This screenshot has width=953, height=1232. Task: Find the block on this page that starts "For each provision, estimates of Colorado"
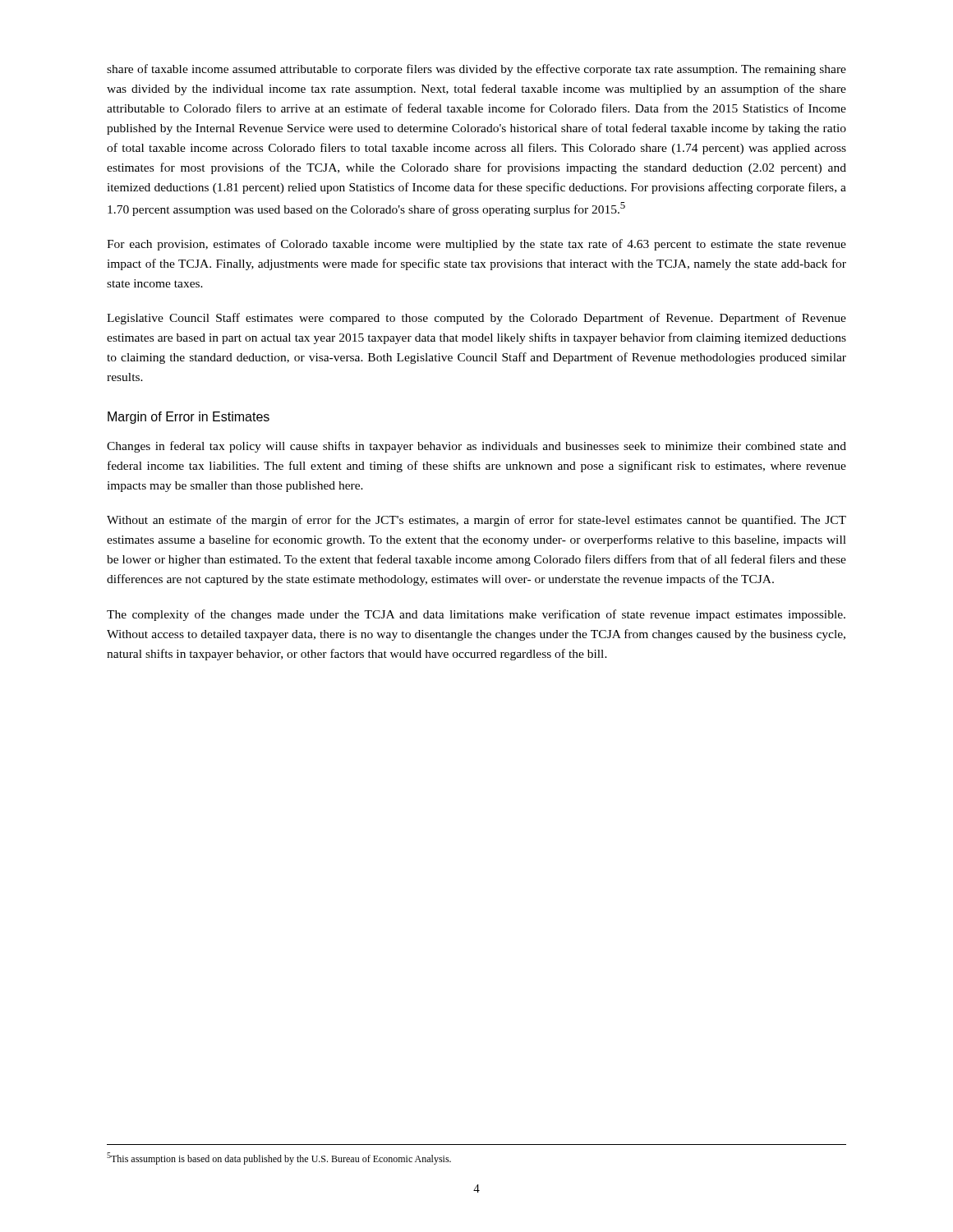coord(476,263)
